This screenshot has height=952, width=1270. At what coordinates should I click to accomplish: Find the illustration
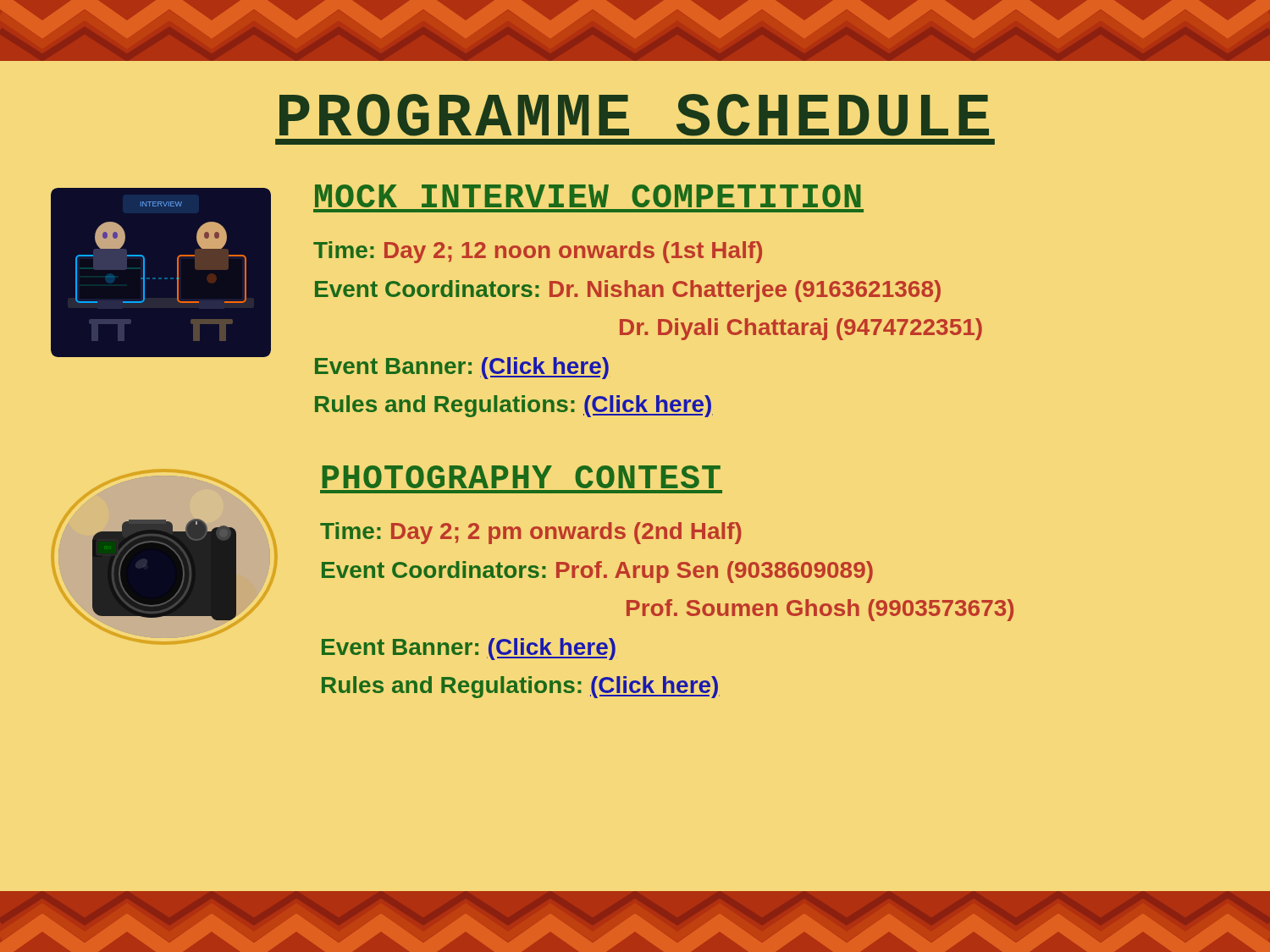[161, 272]
